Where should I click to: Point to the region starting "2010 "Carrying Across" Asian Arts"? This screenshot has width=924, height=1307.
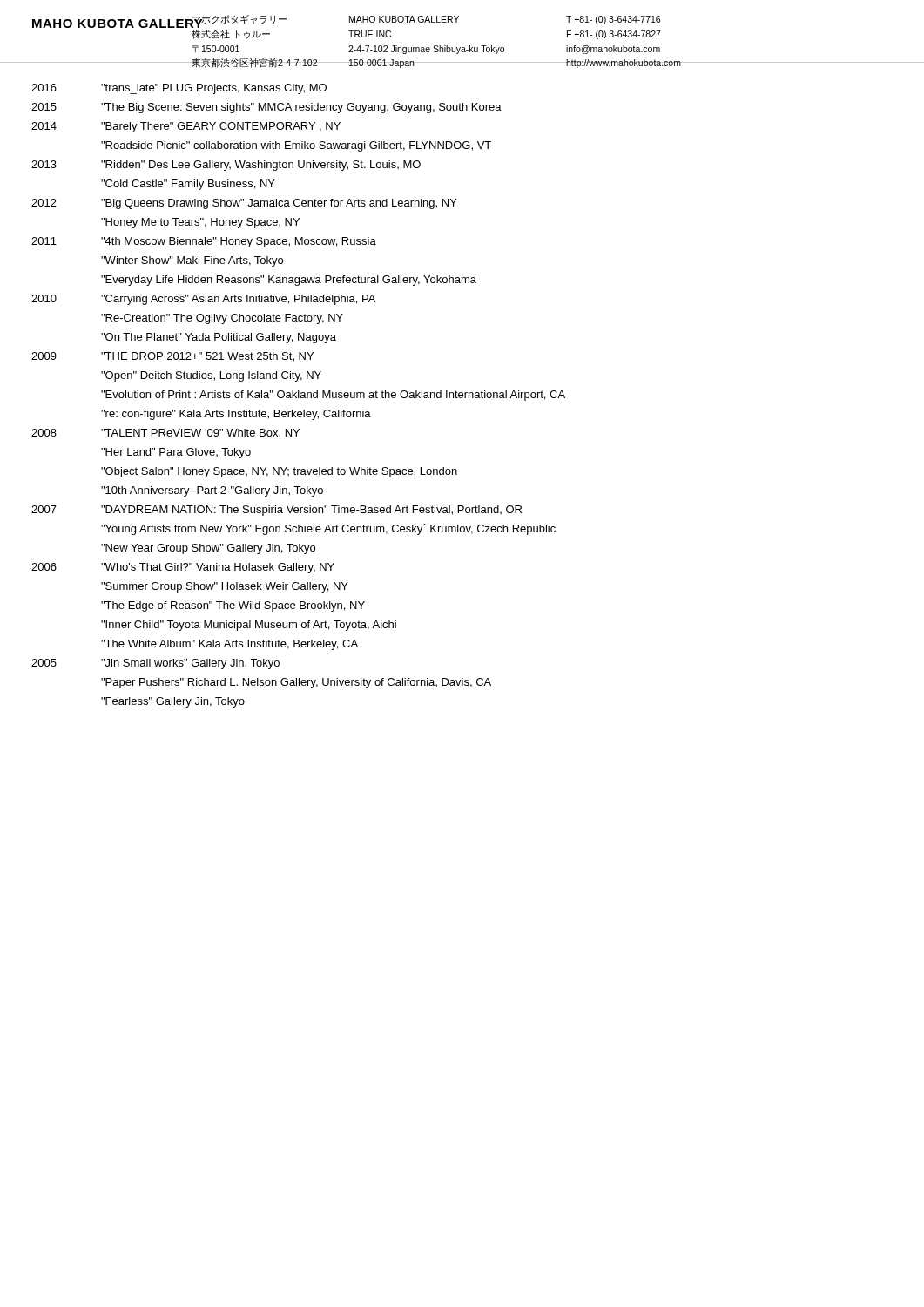coord(203,300)
